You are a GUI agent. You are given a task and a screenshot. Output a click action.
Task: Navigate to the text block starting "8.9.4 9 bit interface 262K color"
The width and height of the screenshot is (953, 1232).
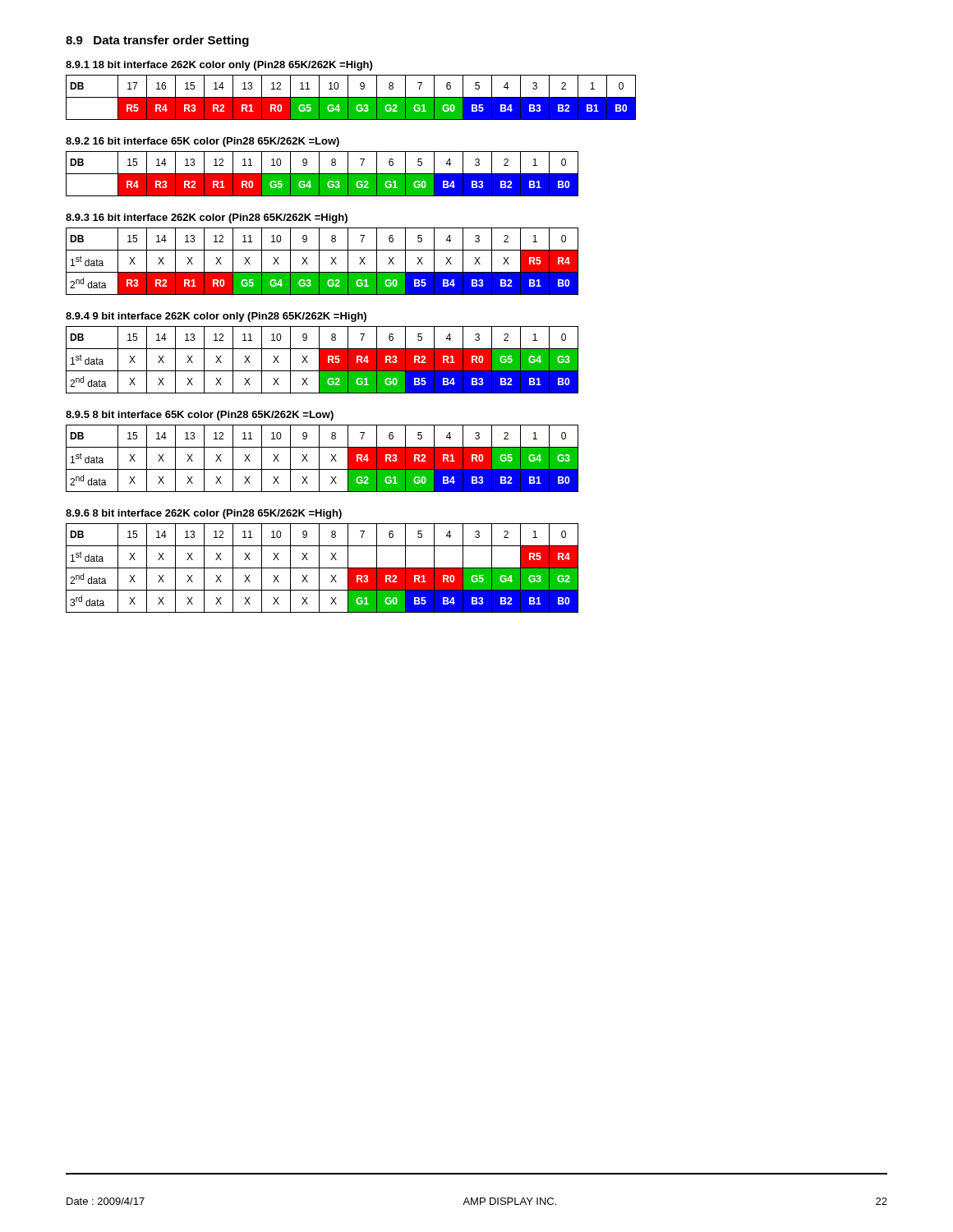tap(216, 316)
